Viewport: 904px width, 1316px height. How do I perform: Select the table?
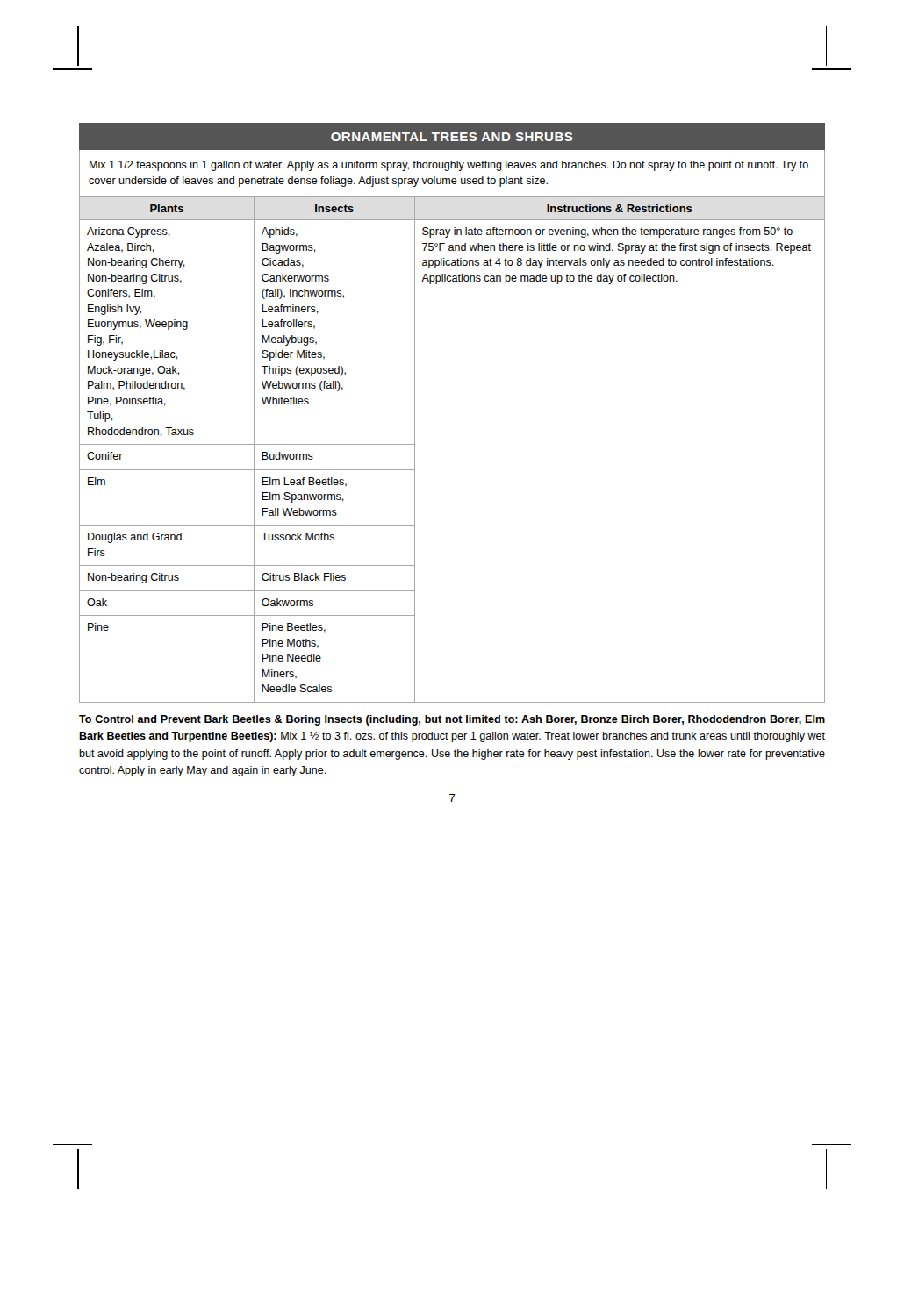(x=452, y=450)
